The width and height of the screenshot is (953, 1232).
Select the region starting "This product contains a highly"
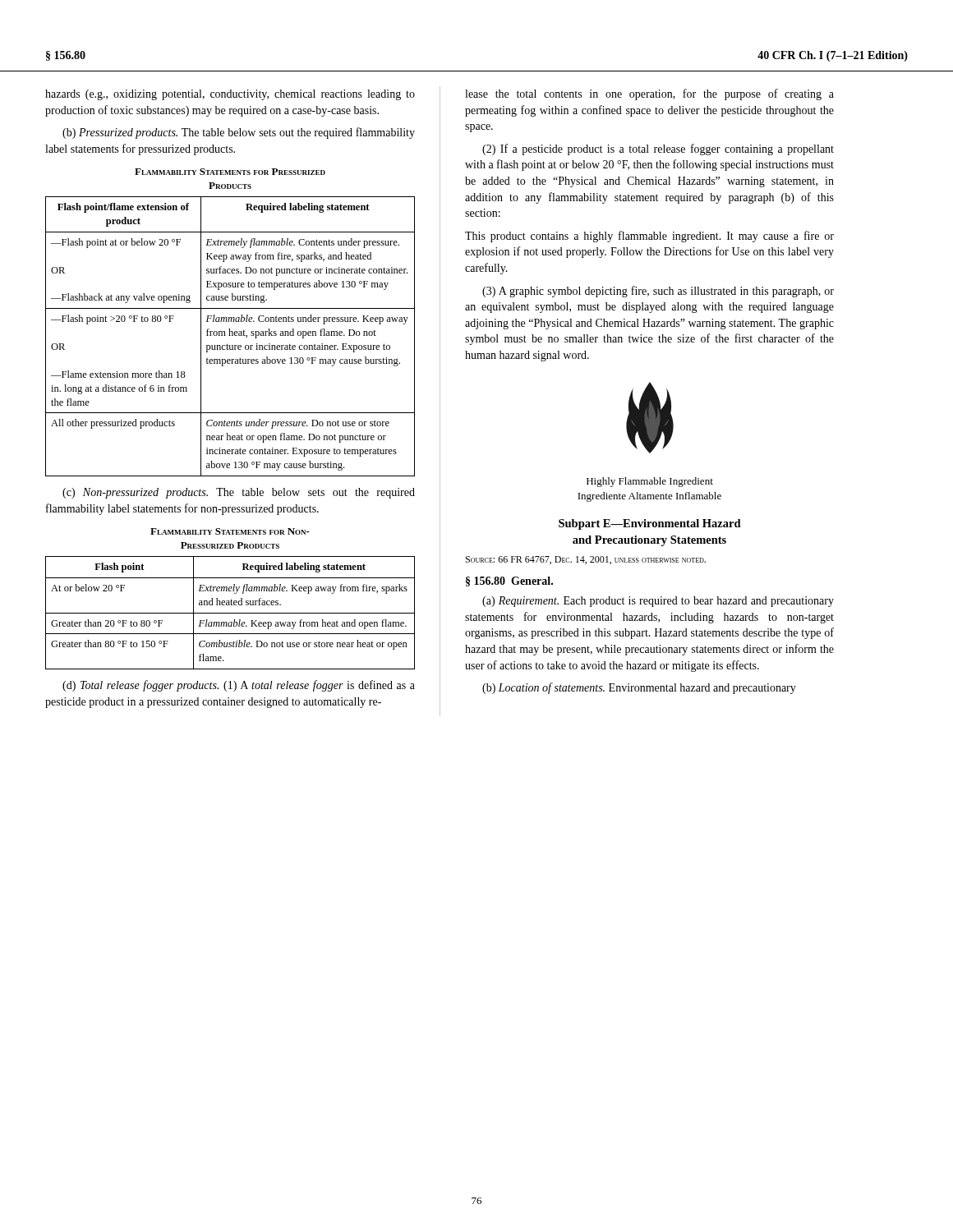(649, 252)
